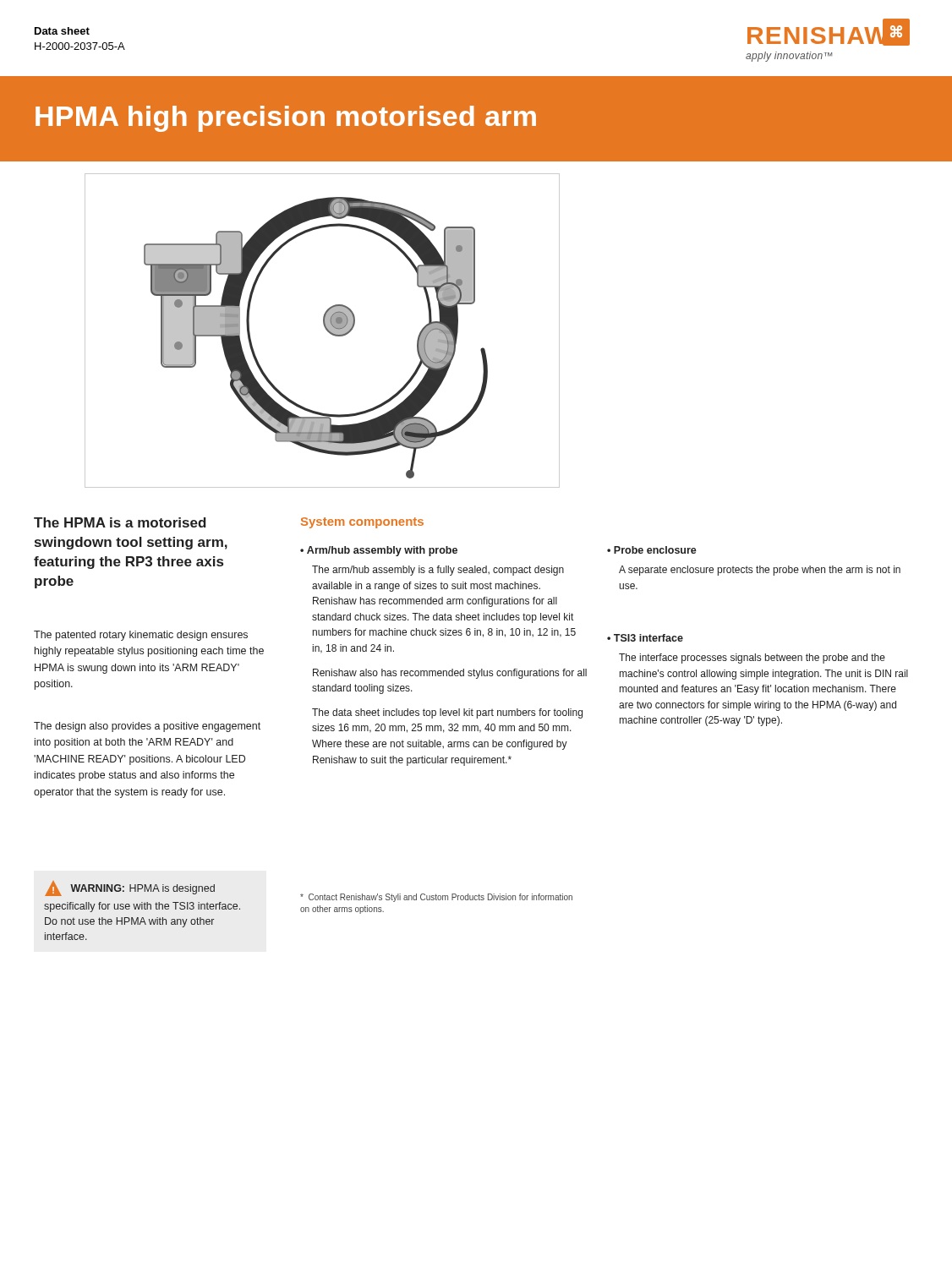Screen dimensions: 1268x952
Task: Click on the text block that reads "The HPMA is"
Action: pos(150,553)
